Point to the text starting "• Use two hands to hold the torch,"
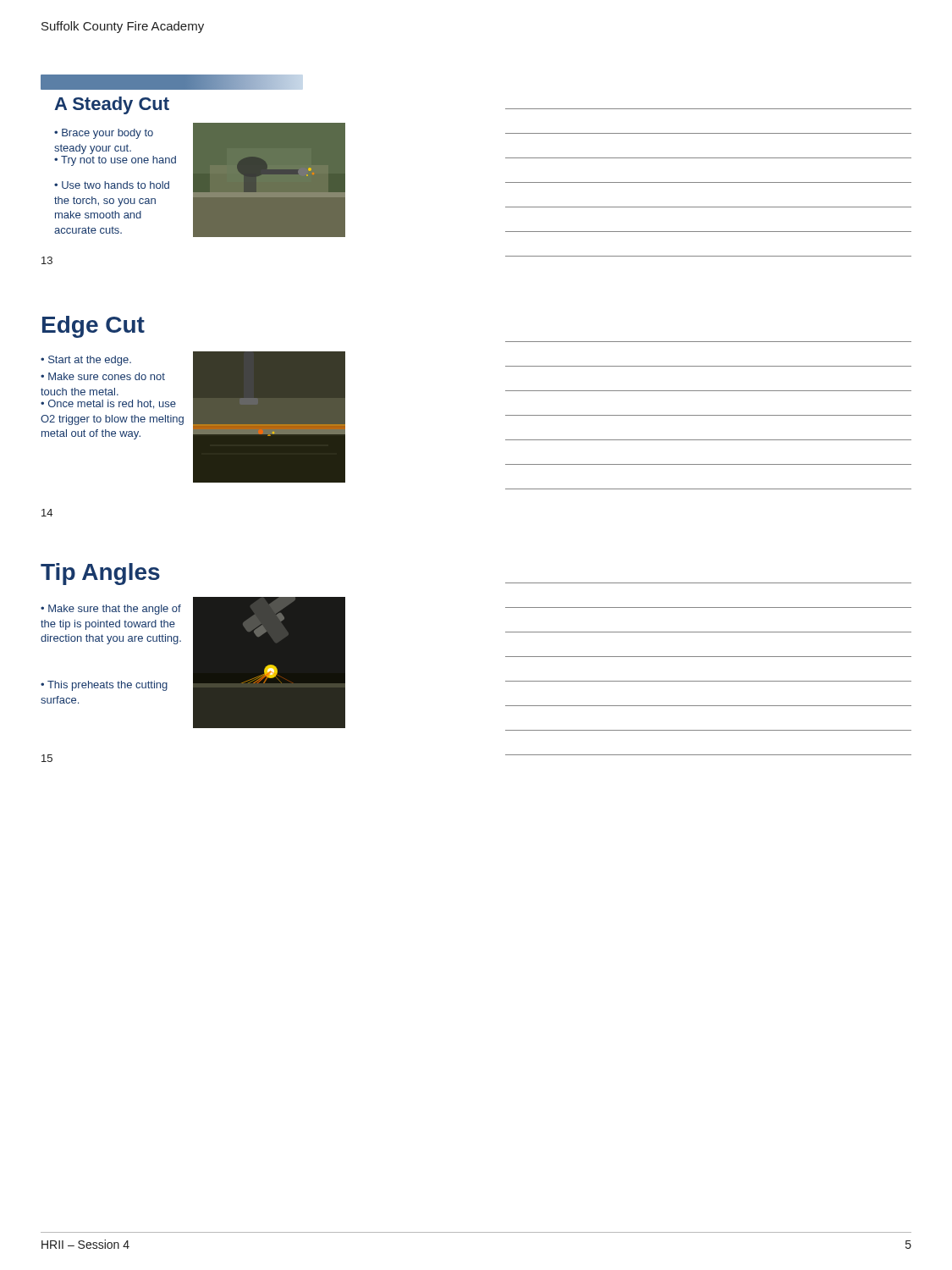 pyautogui.click(x=112, y=207)
